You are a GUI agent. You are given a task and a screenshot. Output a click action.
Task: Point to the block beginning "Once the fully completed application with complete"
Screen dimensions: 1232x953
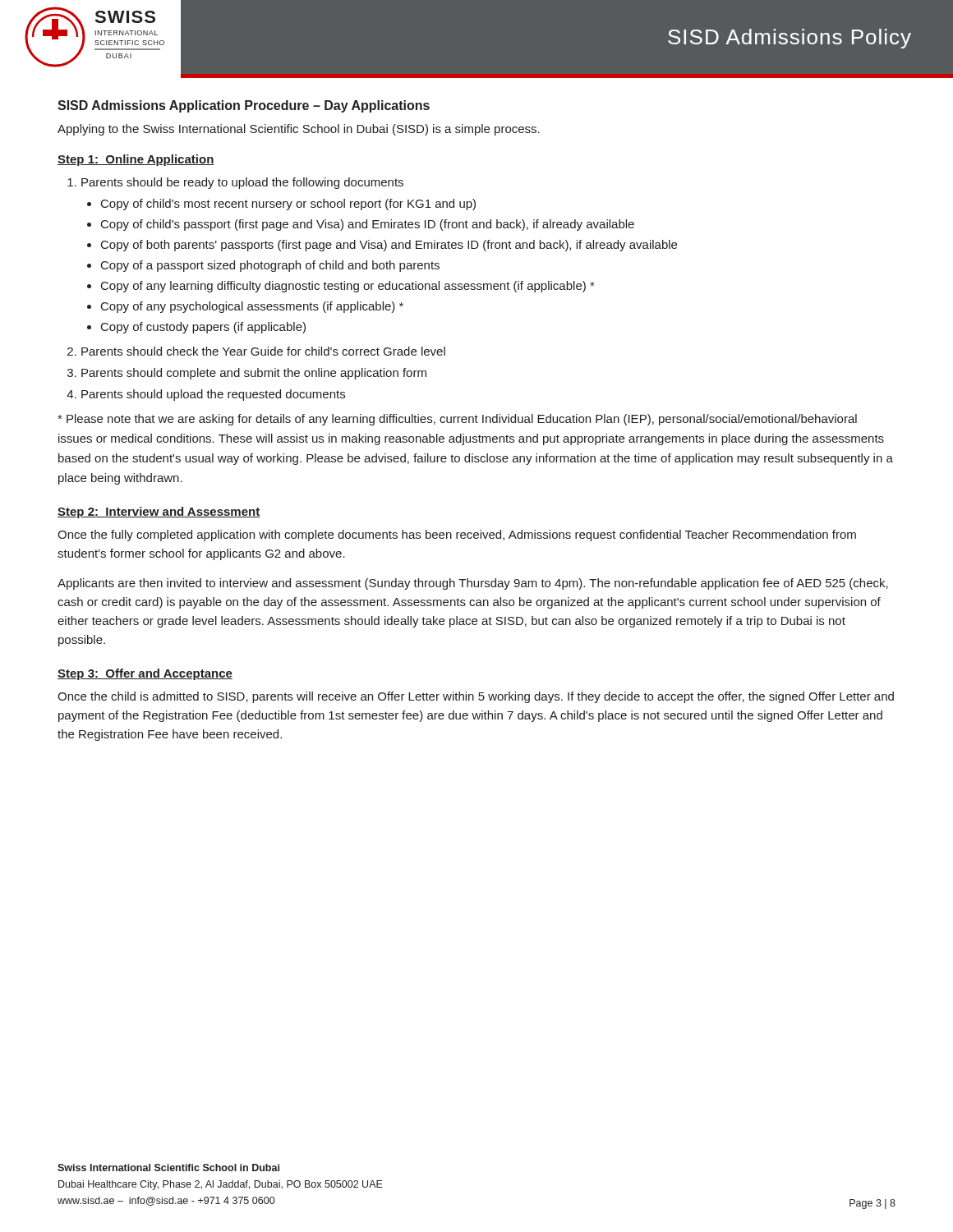457,544
